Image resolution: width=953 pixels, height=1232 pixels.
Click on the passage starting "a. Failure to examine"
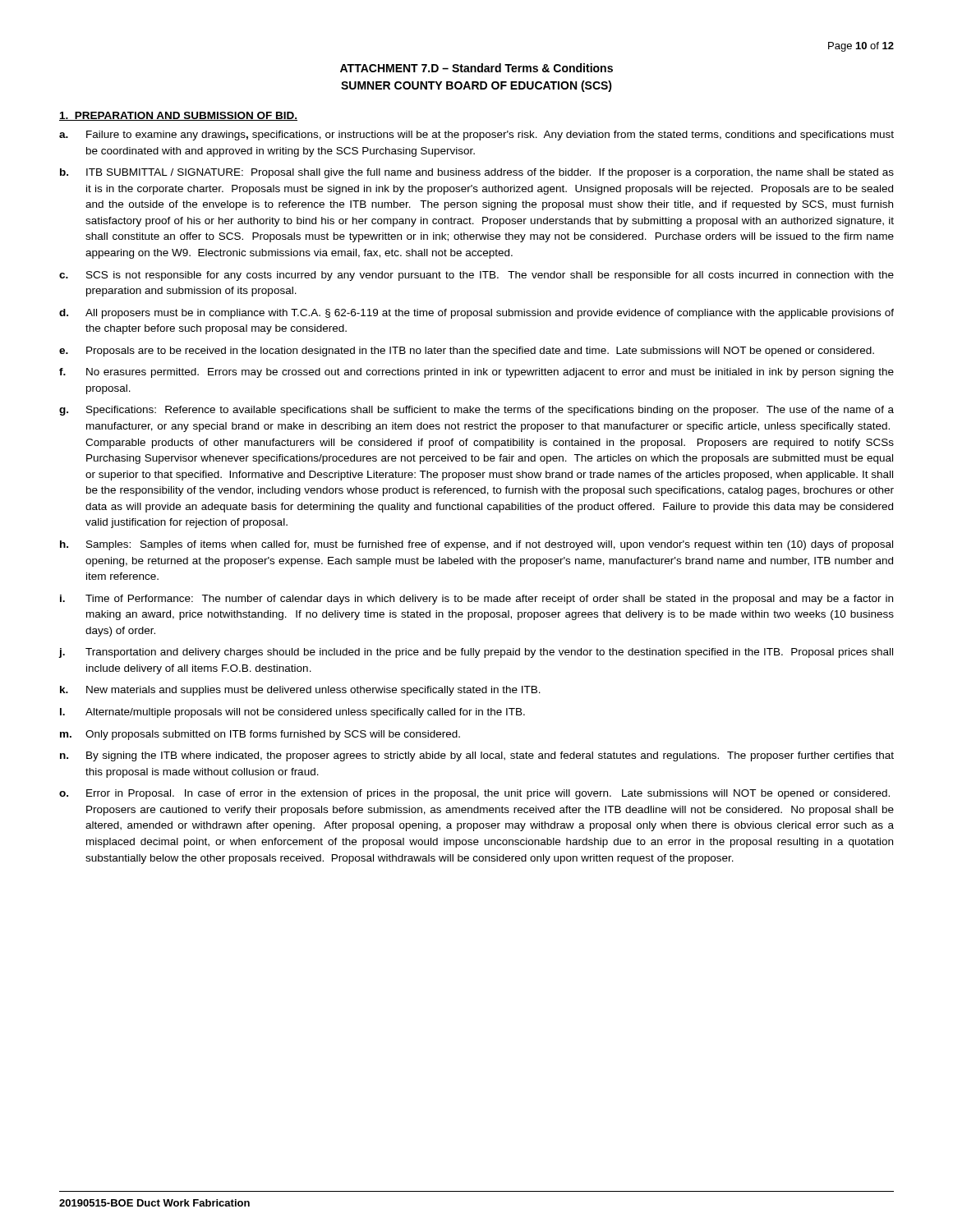[476, 143]
